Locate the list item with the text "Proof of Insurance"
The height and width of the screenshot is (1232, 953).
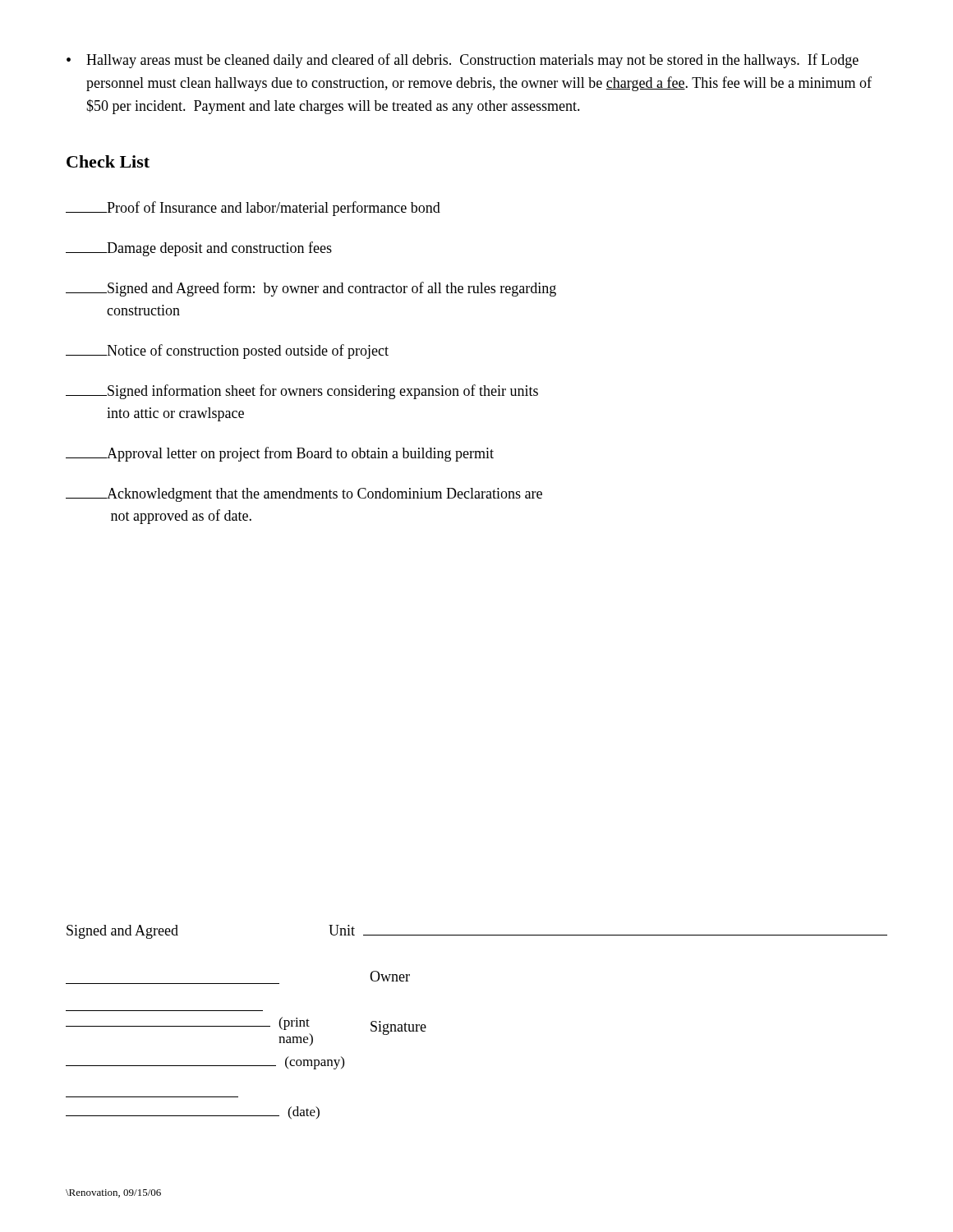pos(253,209)
